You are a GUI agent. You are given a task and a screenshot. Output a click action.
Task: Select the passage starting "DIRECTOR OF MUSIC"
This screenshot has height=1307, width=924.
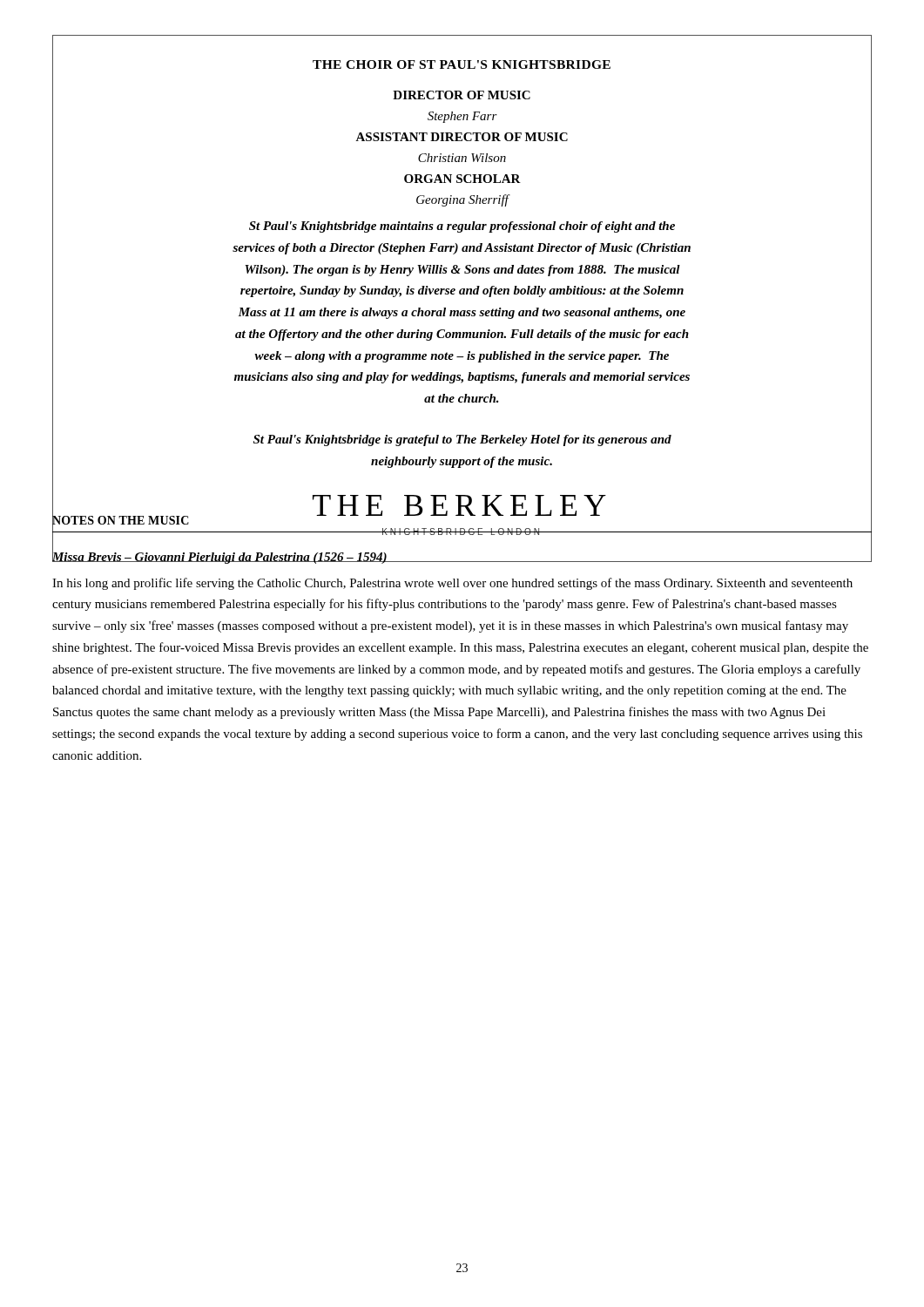pos(462,147)
